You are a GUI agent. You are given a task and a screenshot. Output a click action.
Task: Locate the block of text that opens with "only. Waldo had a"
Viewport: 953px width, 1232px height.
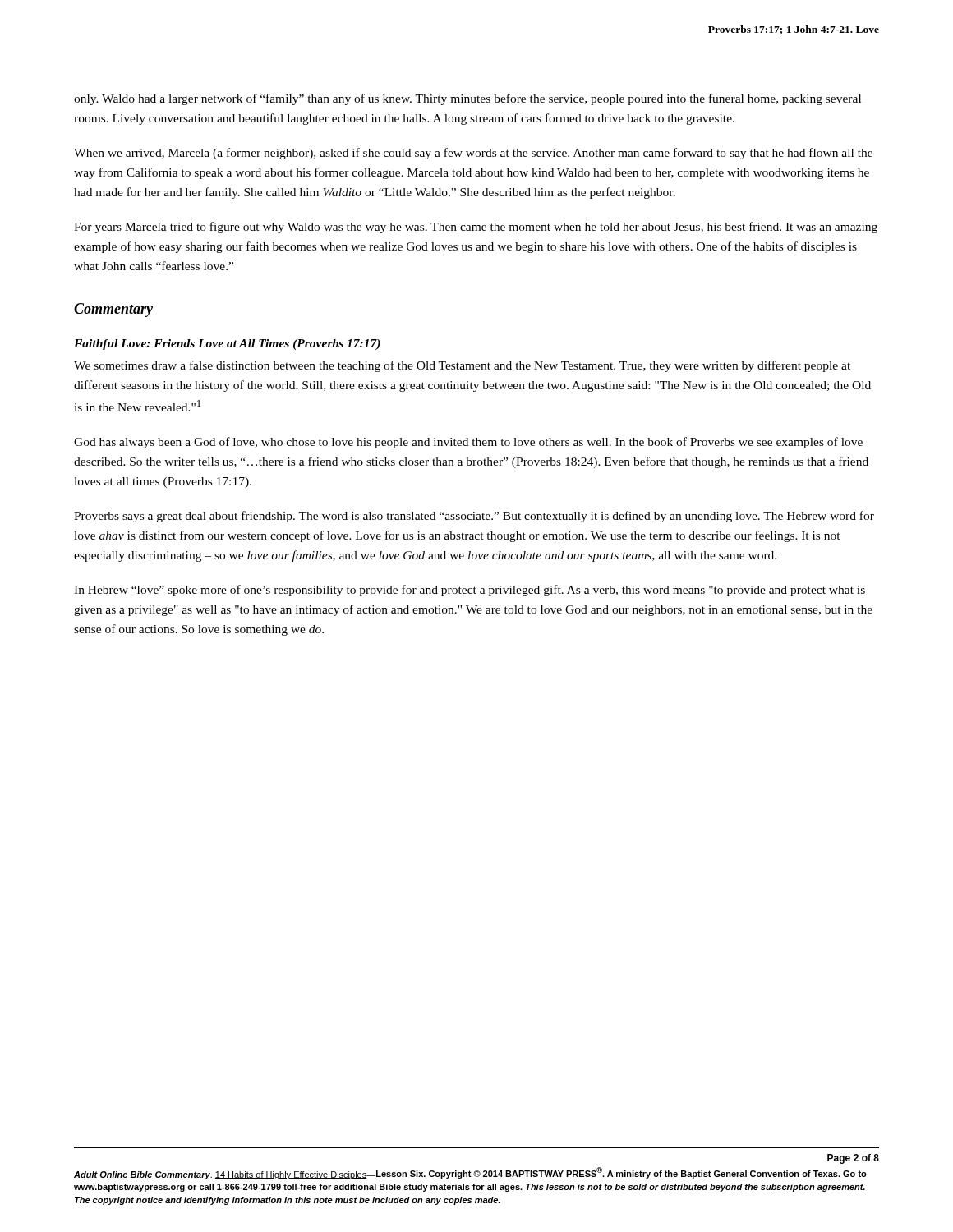tap(468, 108)
